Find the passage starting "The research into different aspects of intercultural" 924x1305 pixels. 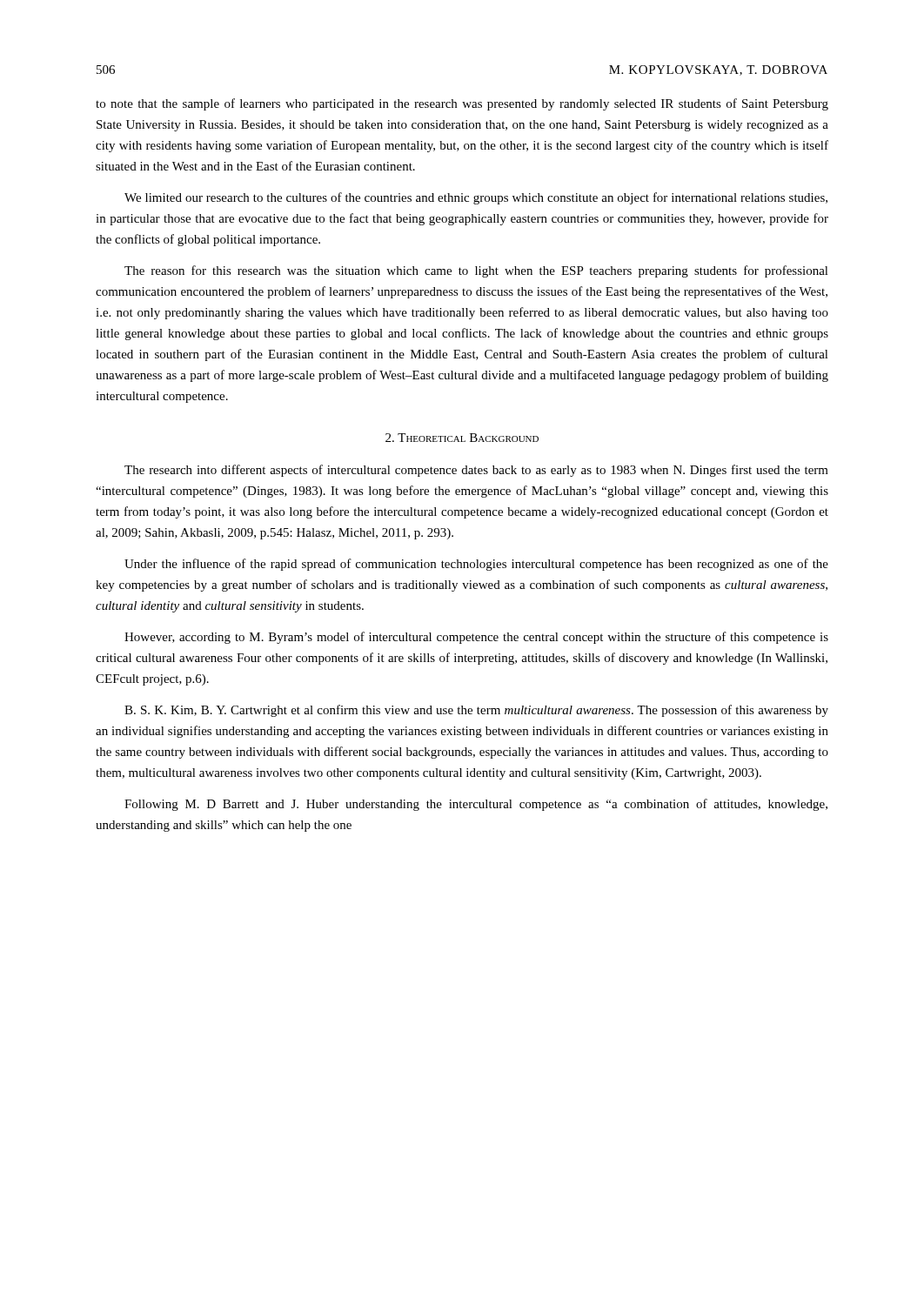(462, 501)
